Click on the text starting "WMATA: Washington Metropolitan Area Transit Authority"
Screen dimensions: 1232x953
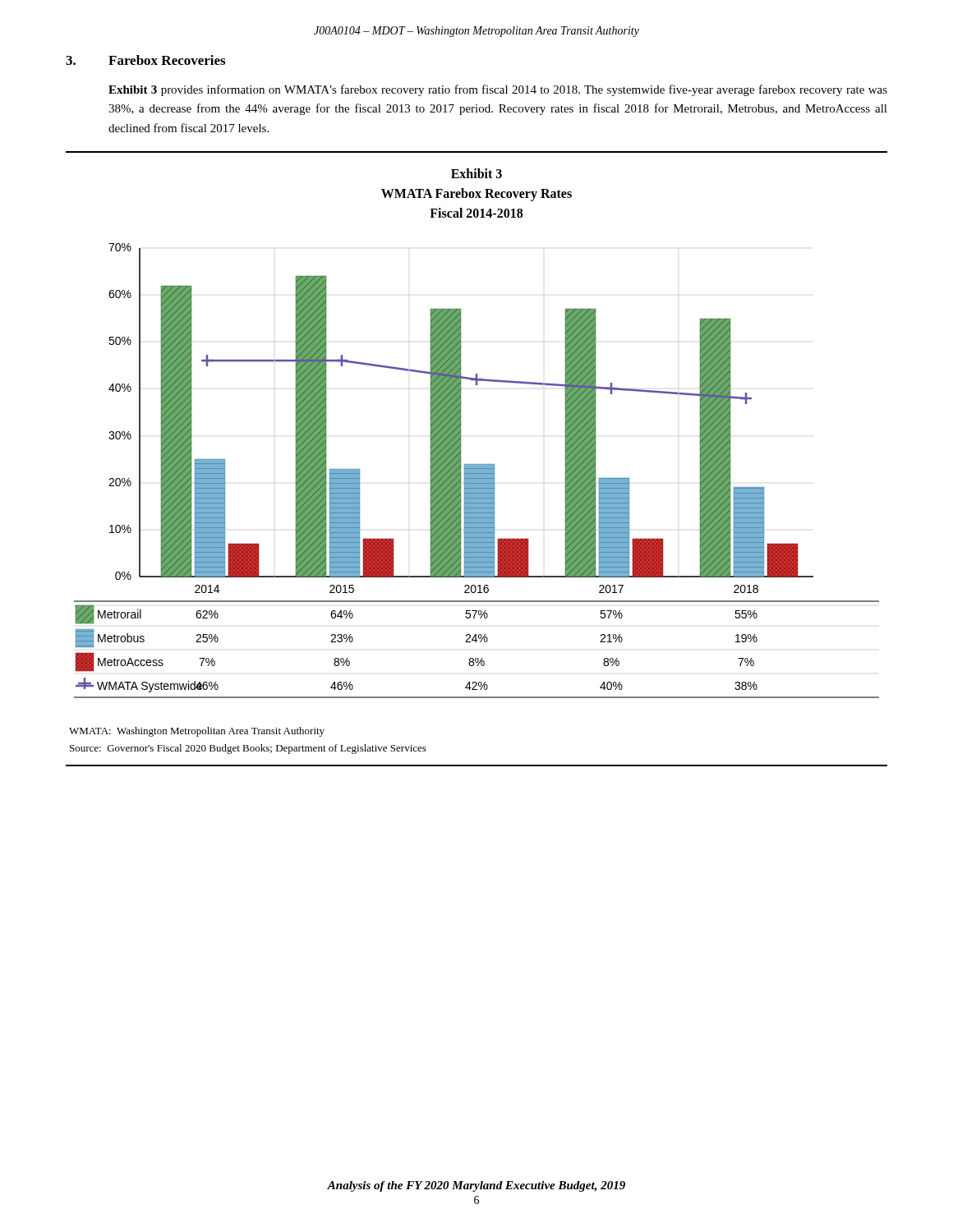[197, 730]
